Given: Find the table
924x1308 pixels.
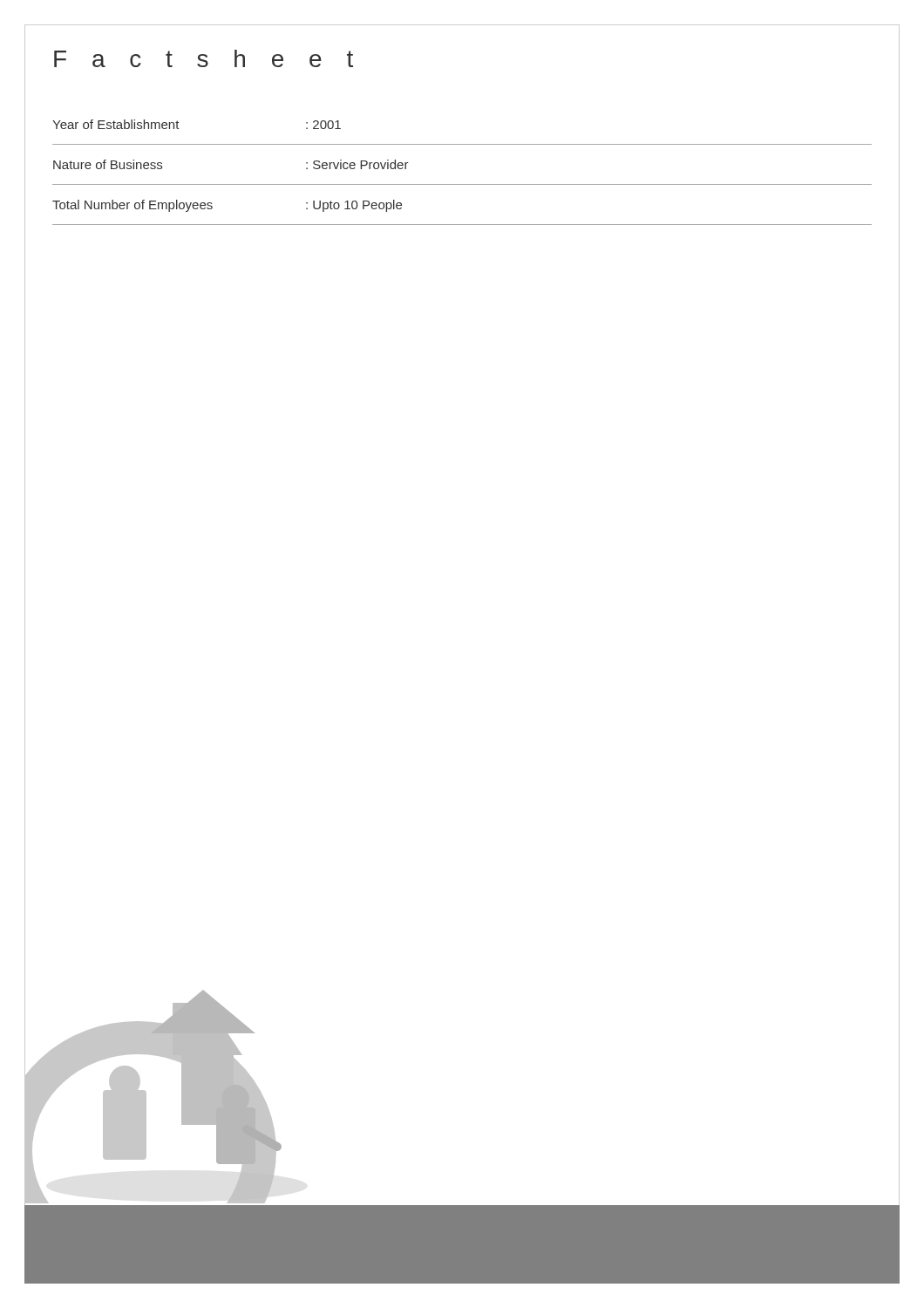Looking at the screenshot, I should pos(462,165).
